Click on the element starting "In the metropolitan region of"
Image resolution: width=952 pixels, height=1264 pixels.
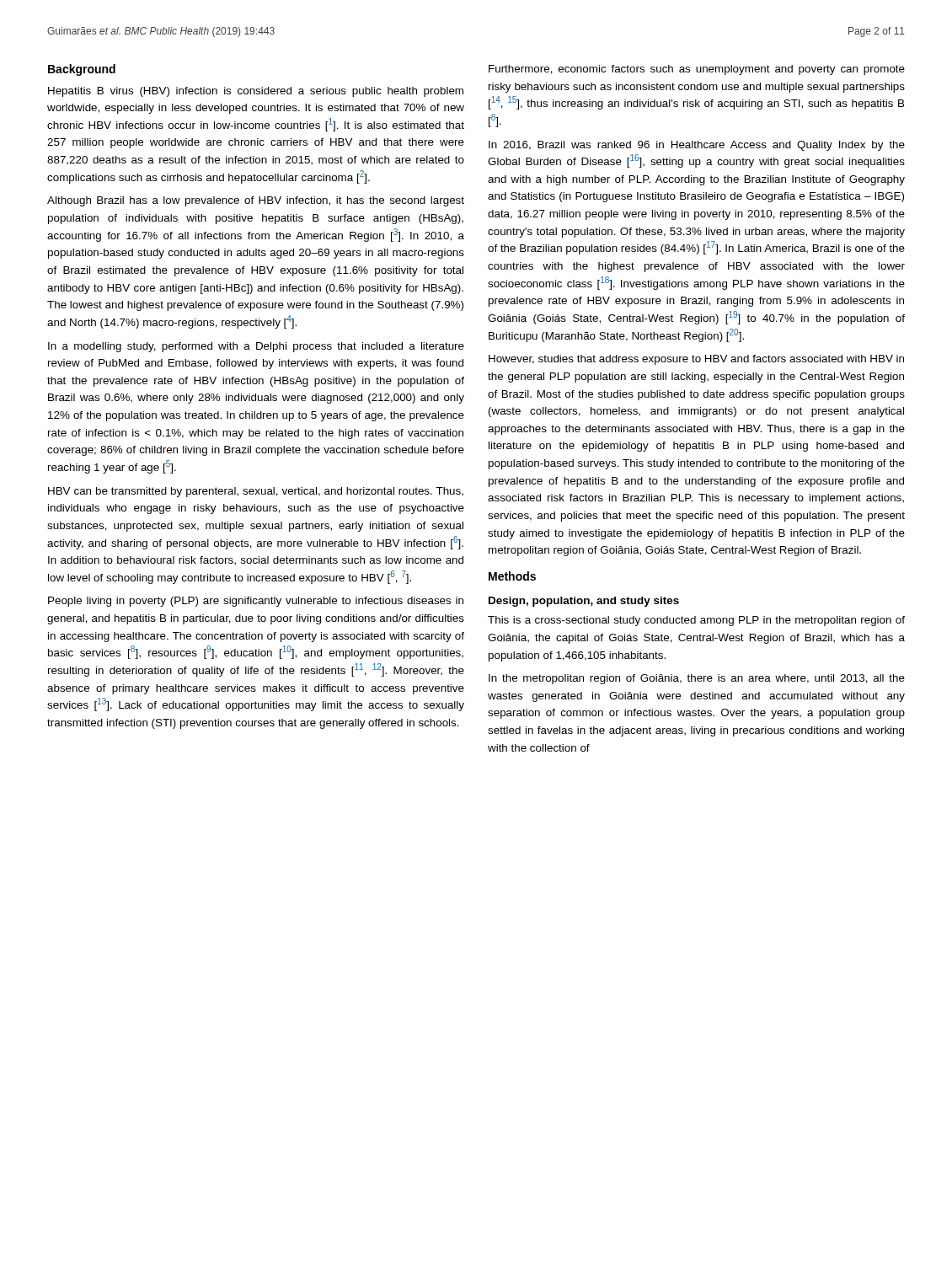[696, 713]
